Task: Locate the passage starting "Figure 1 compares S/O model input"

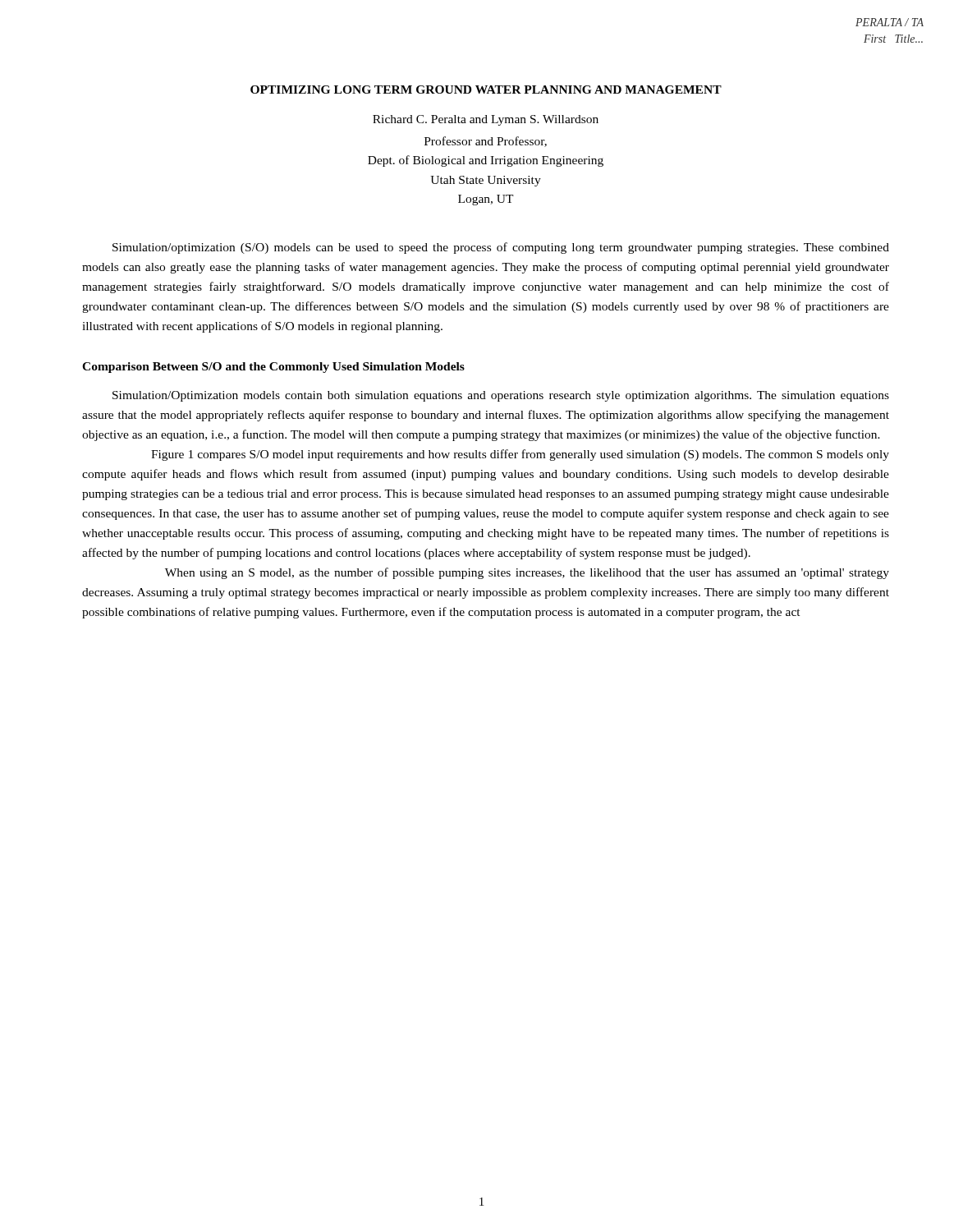Action: [486, 503]
